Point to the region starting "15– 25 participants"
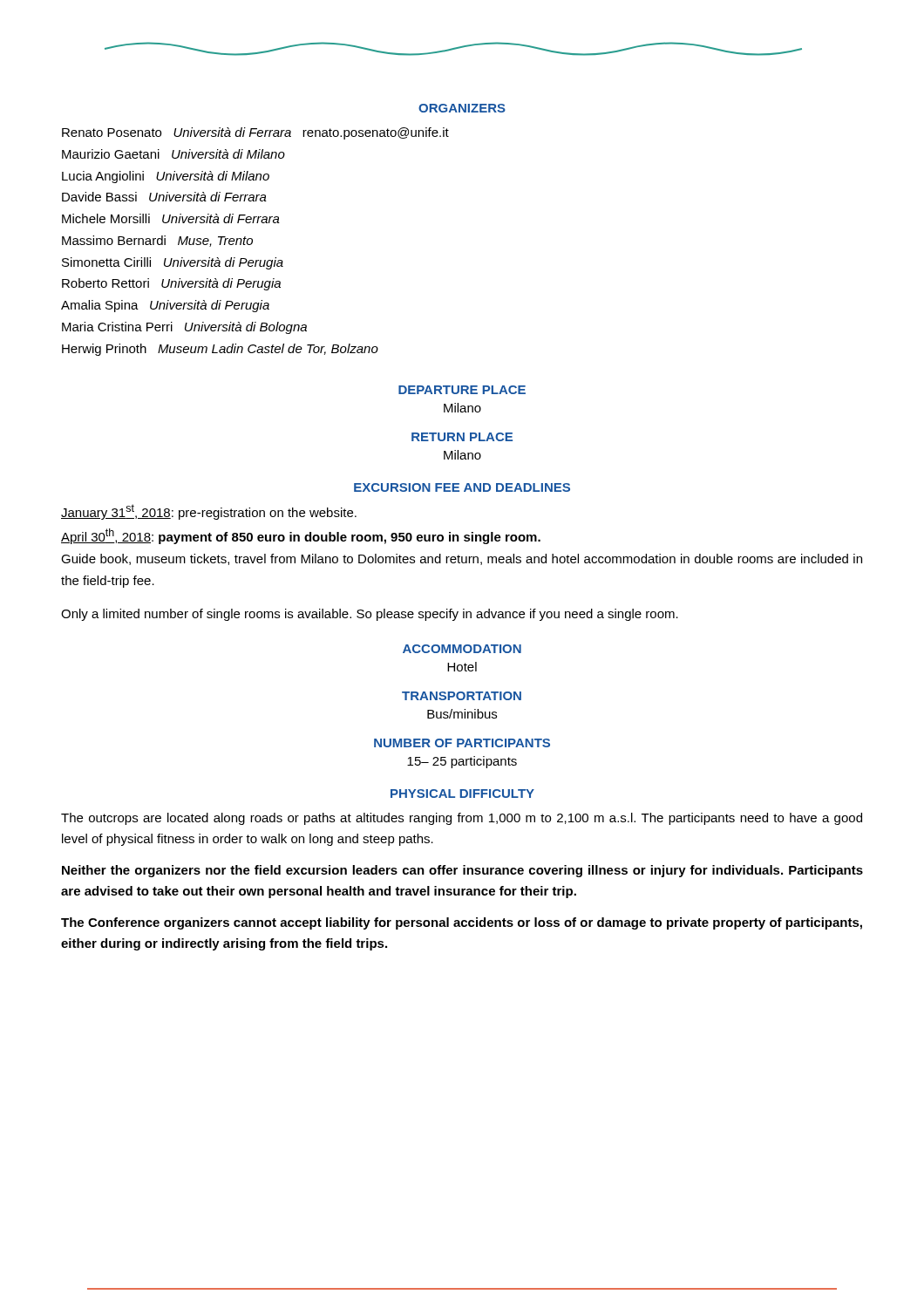This screenshot has height=1308, width=924. point(462,761)
